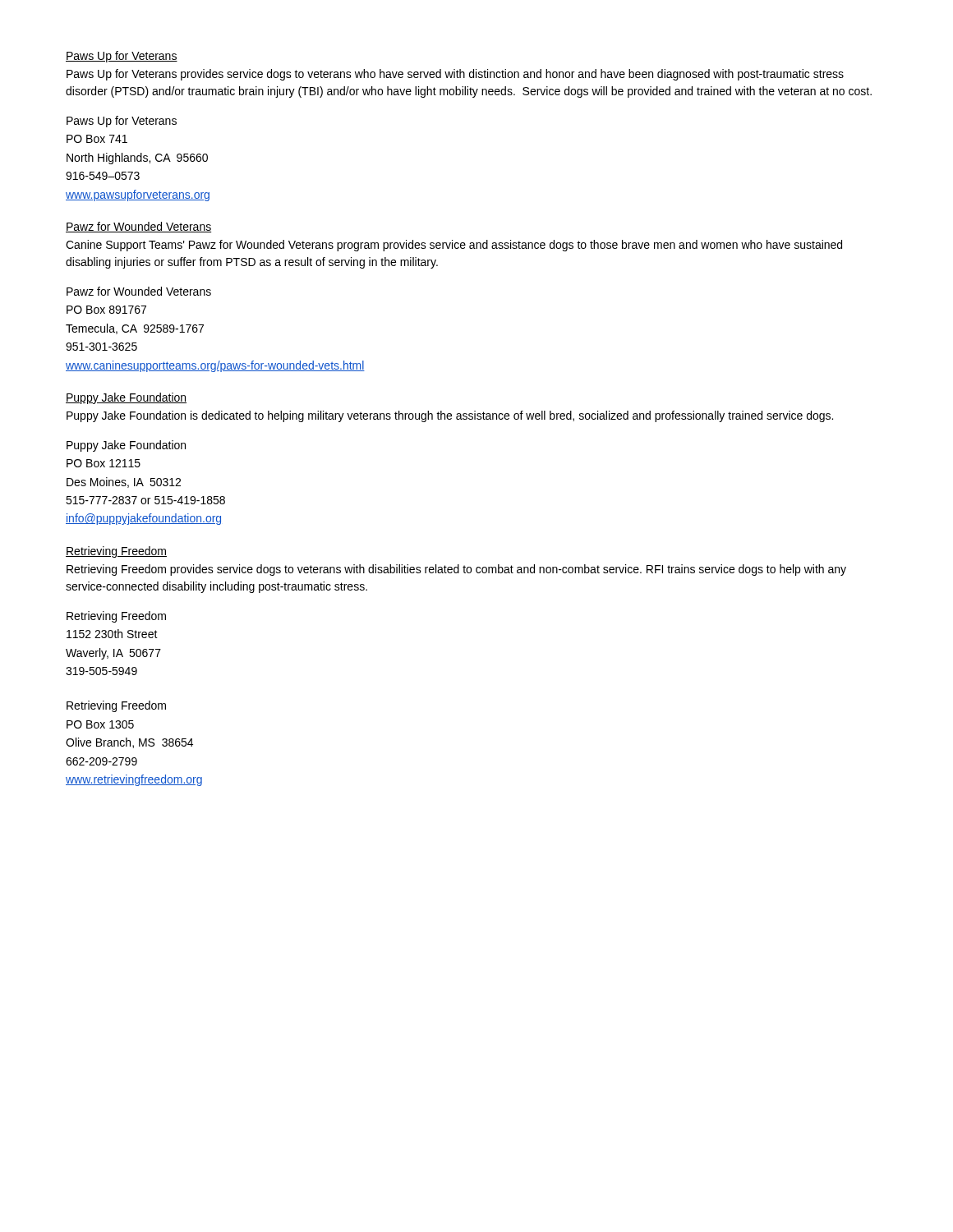953x1232 pixels.
Task: Navigate to the text starting "Paws Up for Veterans provides service dogs"
Action: click(476, 83)
